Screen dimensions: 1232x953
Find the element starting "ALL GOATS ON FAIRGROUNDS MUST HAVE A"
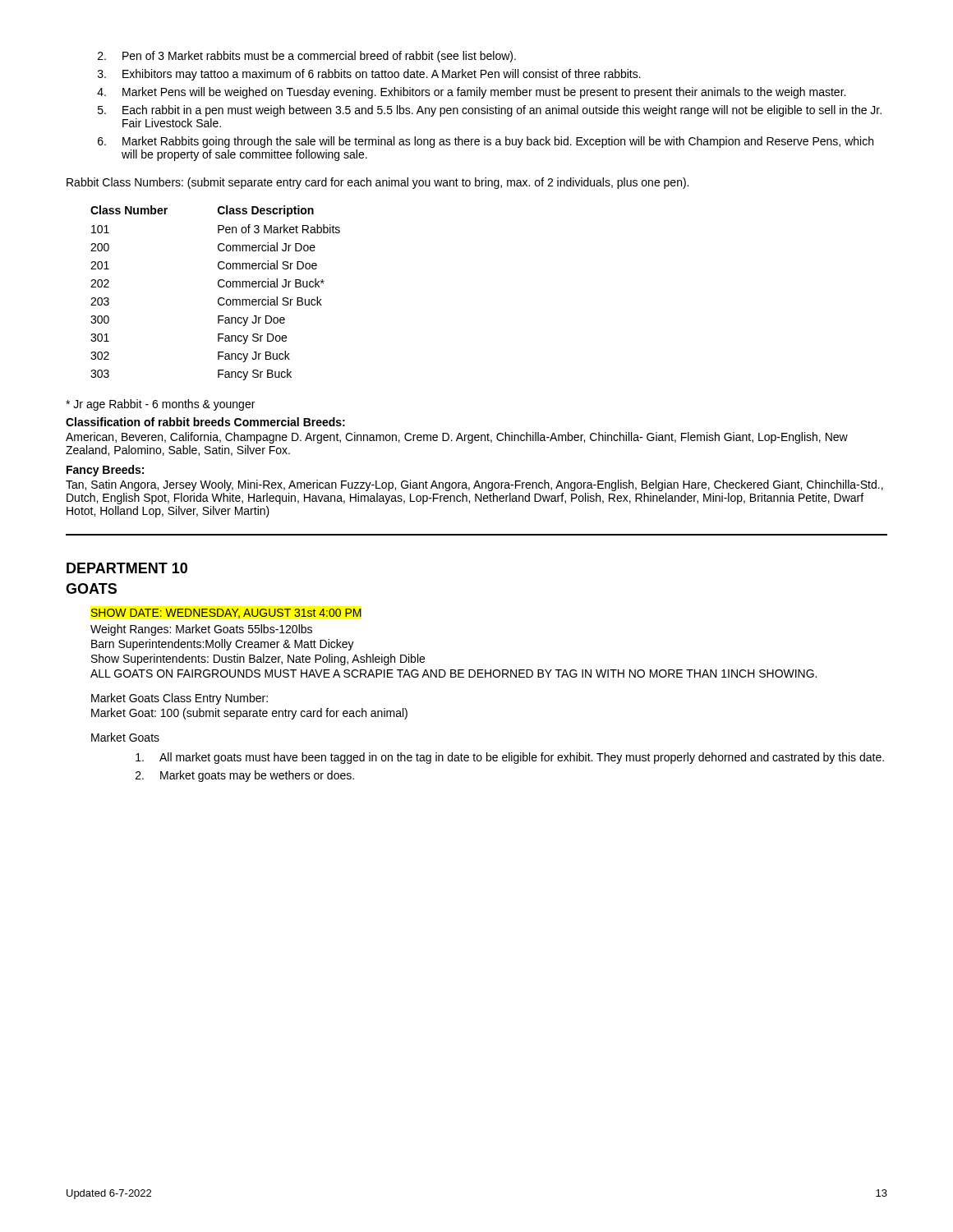(454, 673)
